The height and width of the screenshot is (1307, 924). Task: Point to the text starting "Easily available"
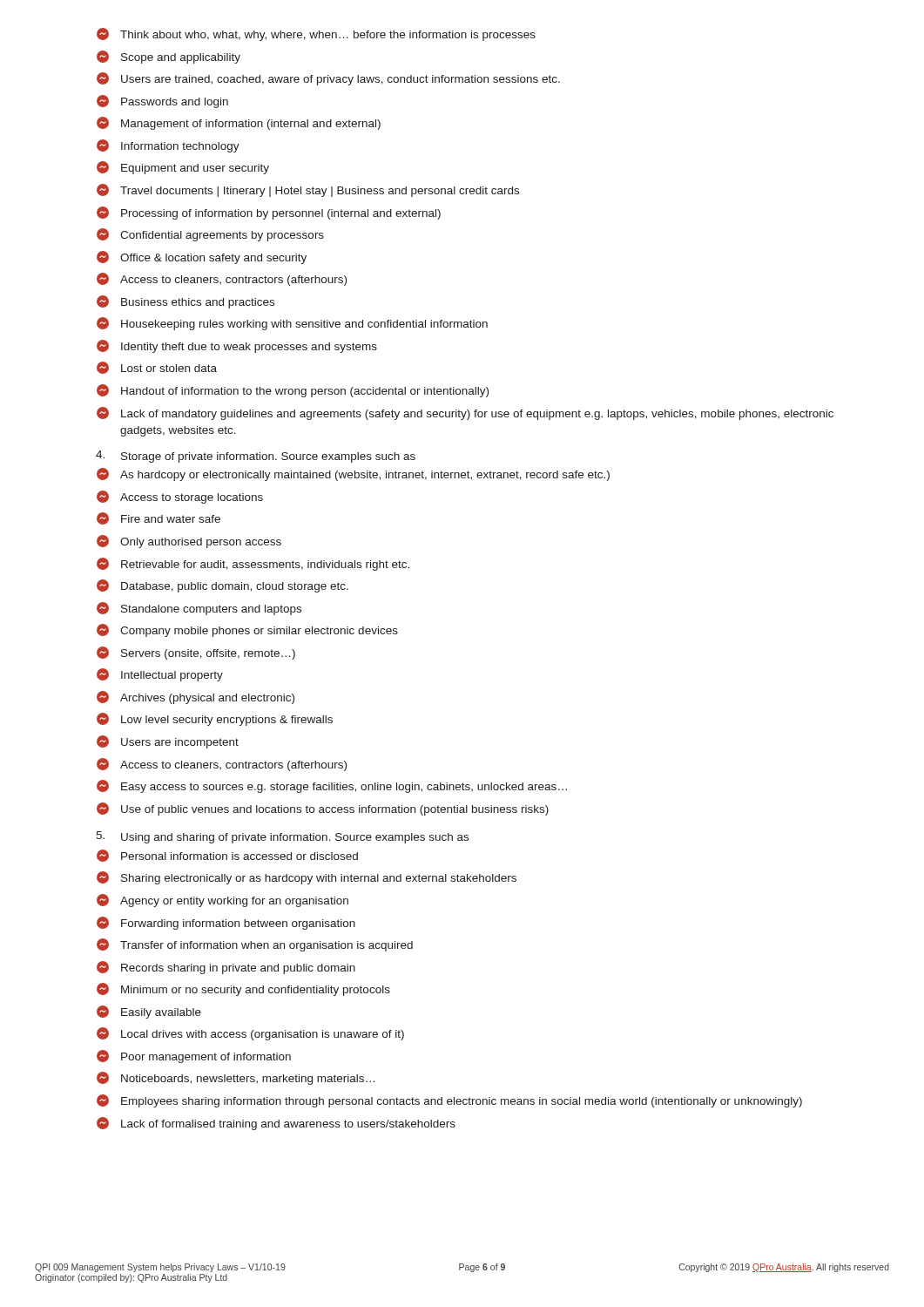[x=149, y=1012]
